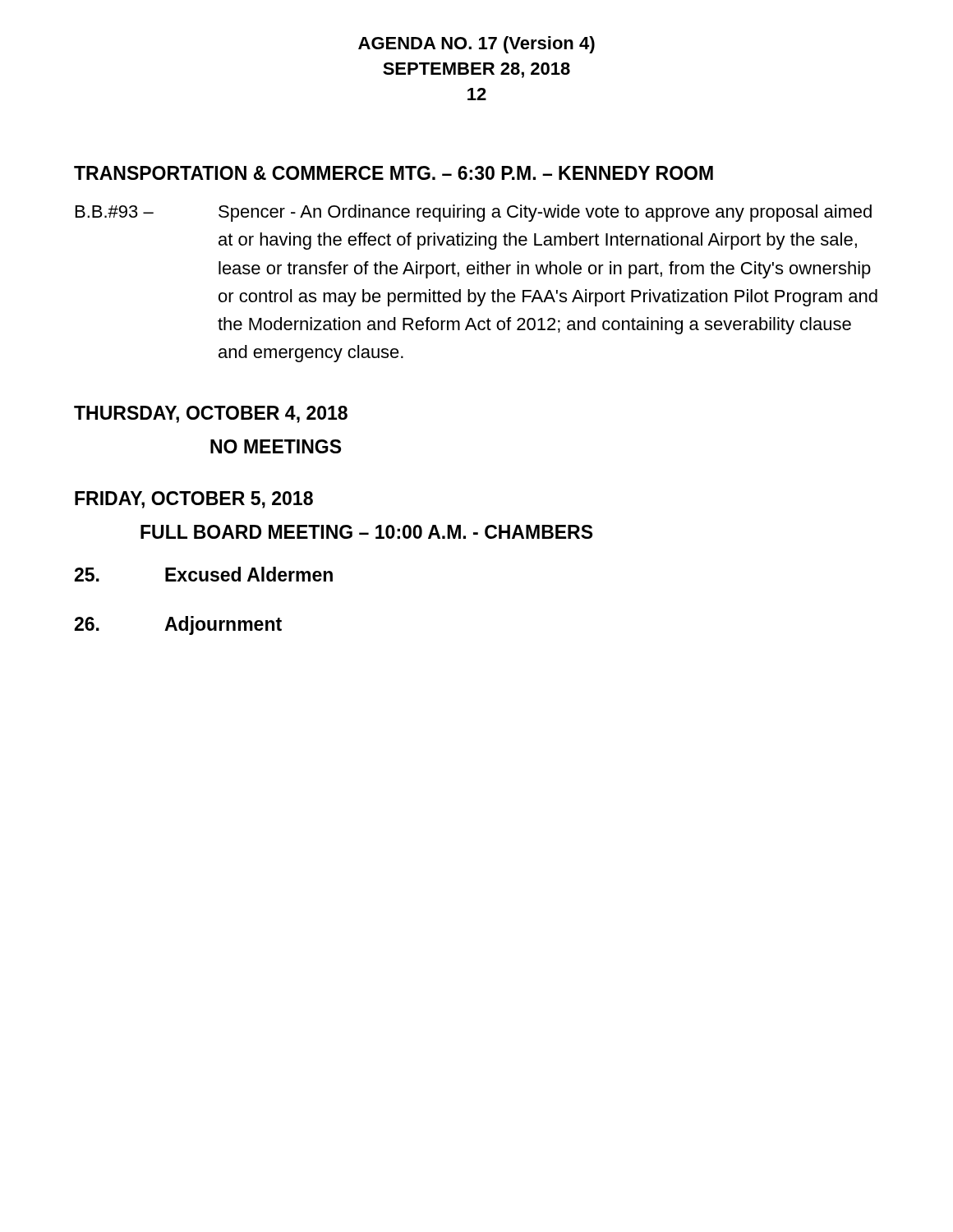Click on the list item that reads "B.B.#93 – Spencer - An Ordinance requiring"
The width and height of the screenshot is (953, 1232).
476,282
